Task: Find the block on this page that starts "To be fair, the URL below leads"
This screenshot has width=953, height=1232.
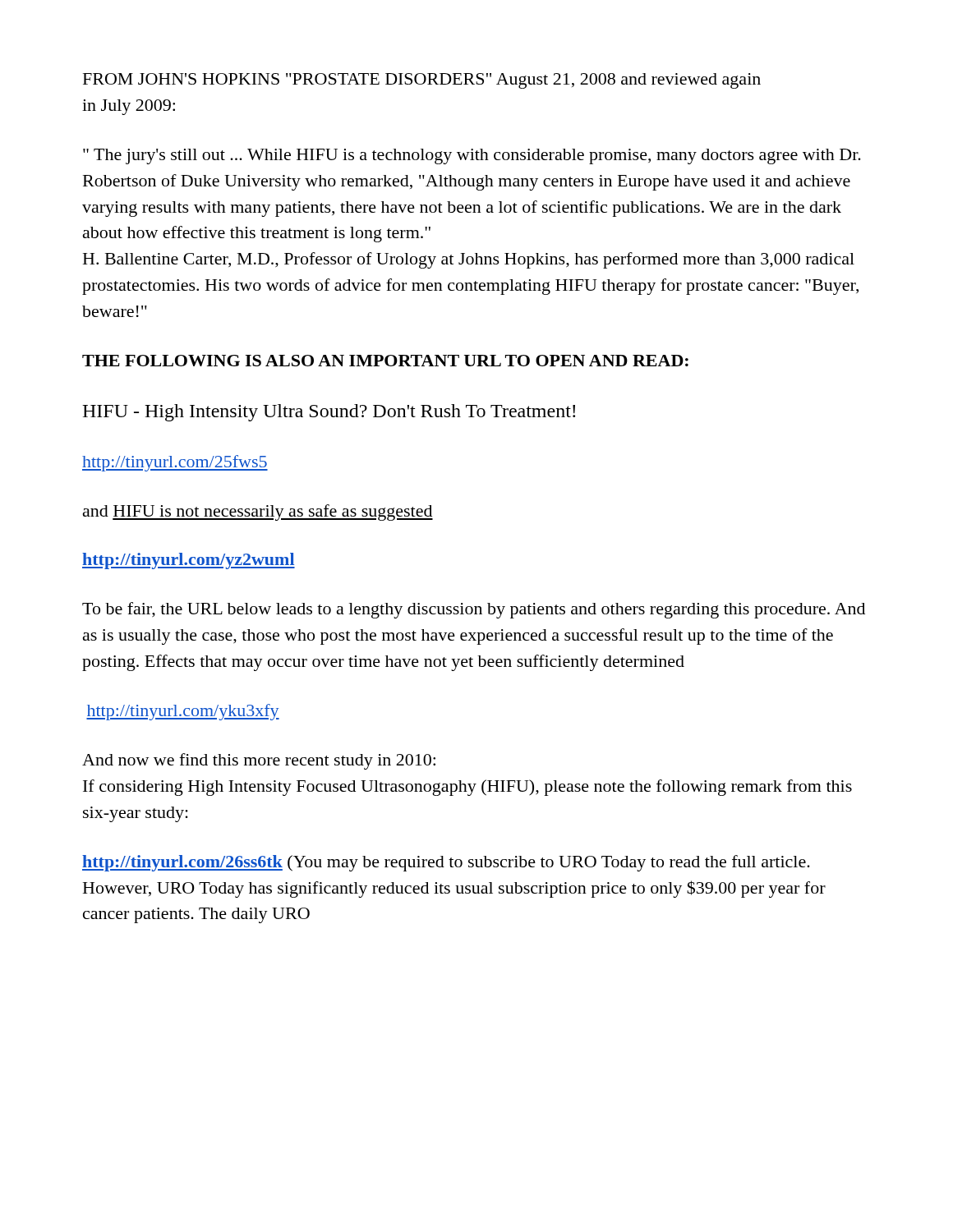Action: [474, 635]
